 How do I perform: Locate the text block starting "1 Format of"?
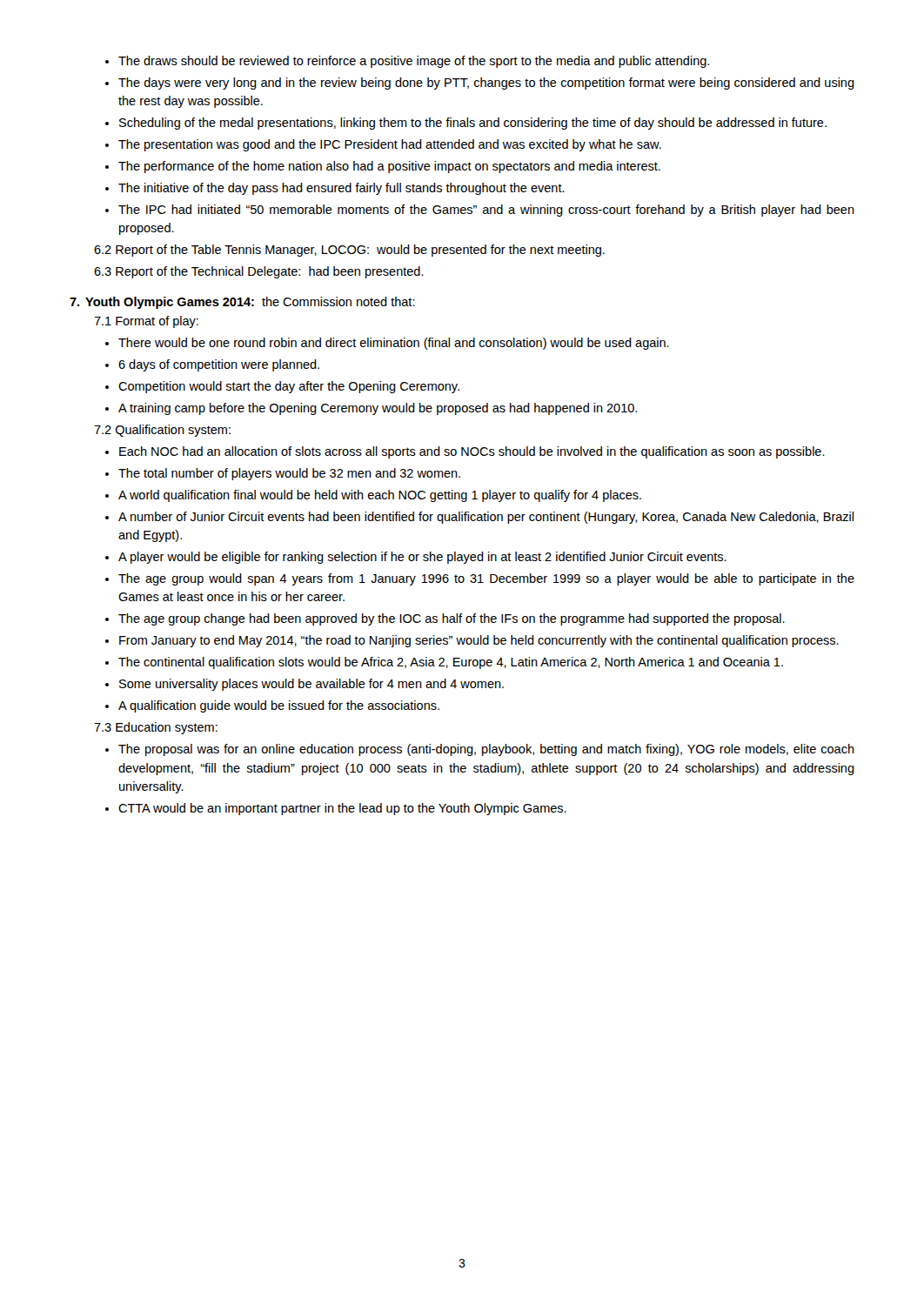pyautogui.click(x=147, y=321)
